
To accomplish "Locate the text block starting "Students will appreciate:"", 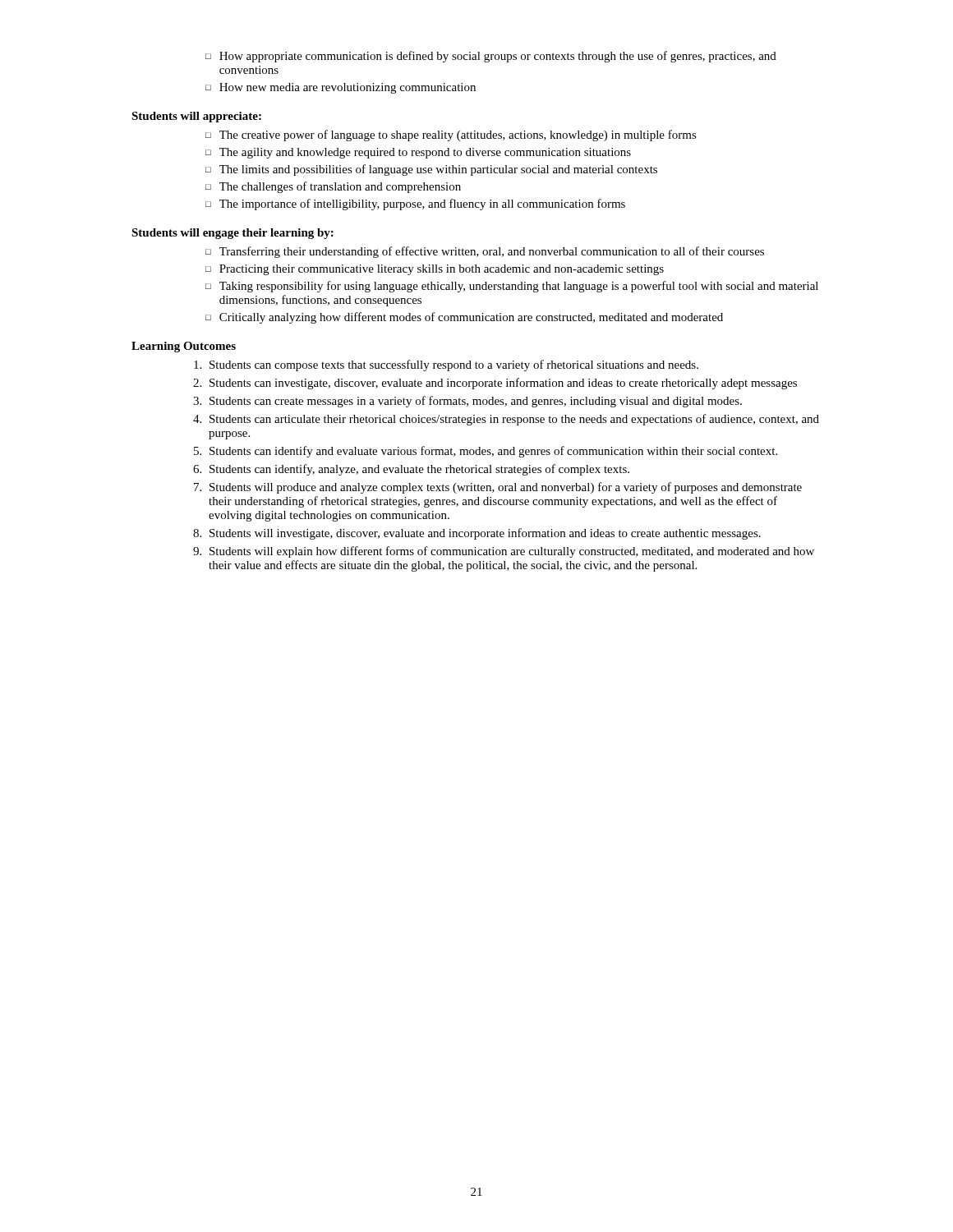I will pos(197,116).
